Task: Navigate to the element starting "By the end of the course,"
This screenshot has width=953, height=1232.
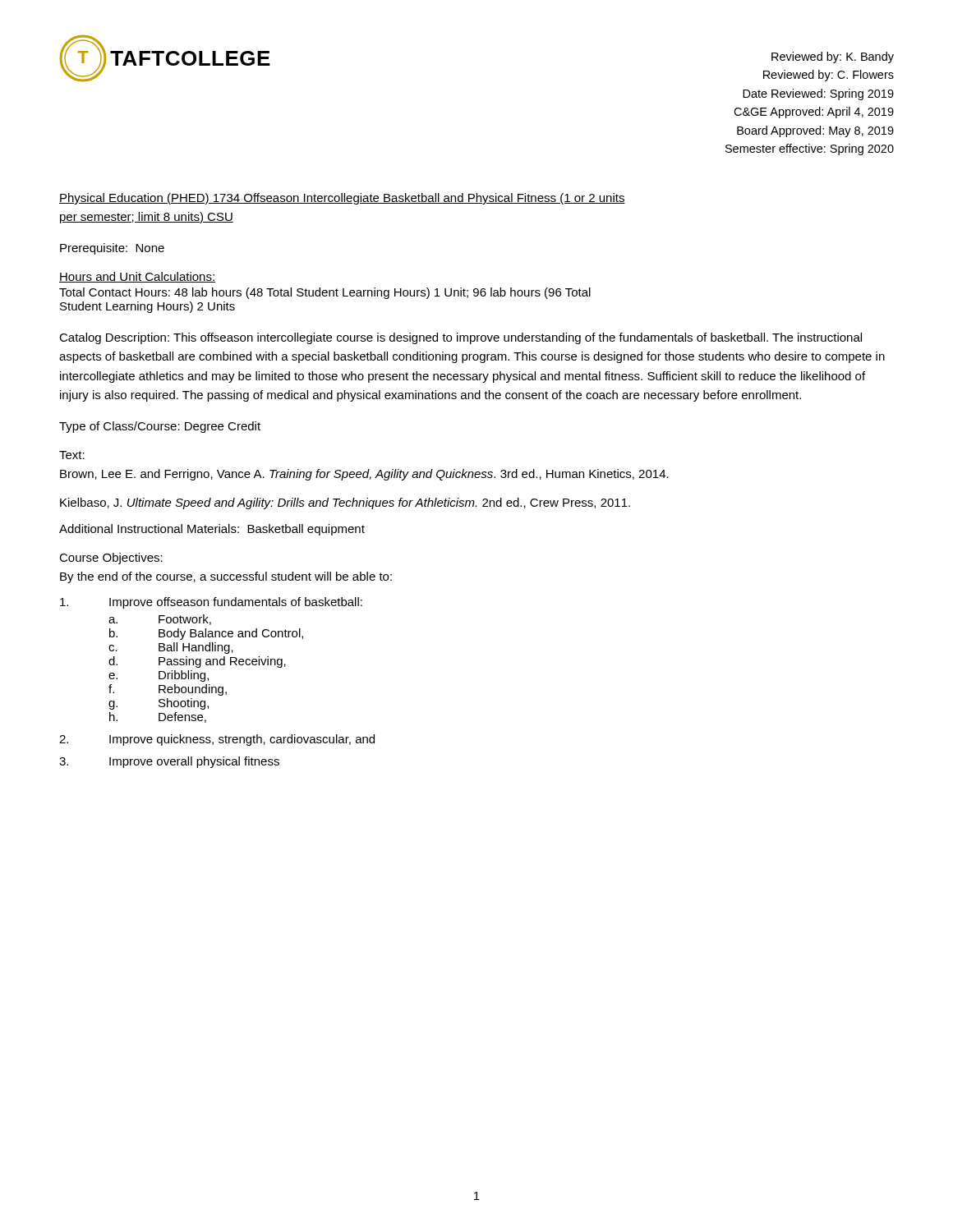Action: tap(226, 576)
